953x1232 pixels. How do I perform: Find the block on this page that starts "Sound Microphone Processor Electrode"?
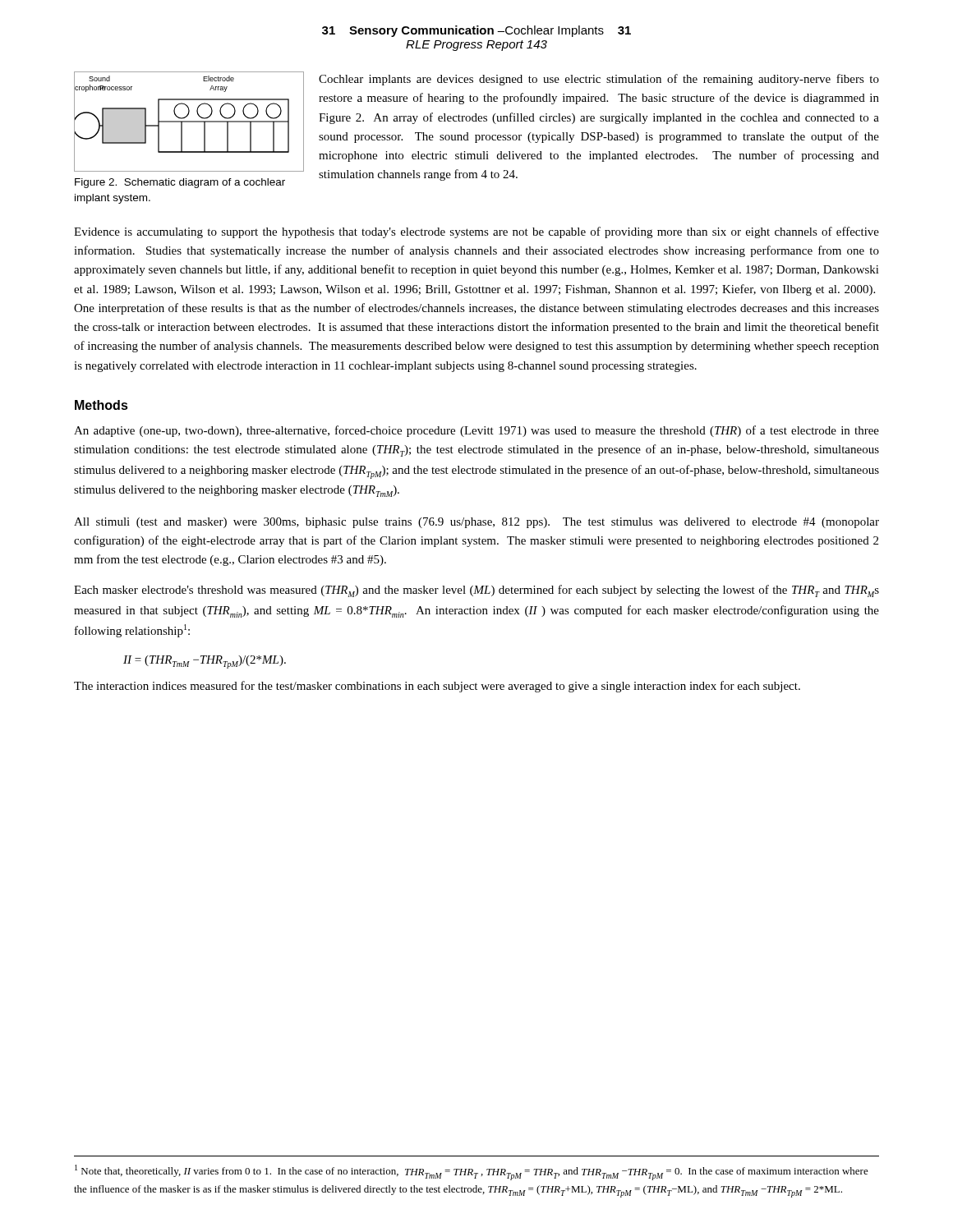(476, 139)
